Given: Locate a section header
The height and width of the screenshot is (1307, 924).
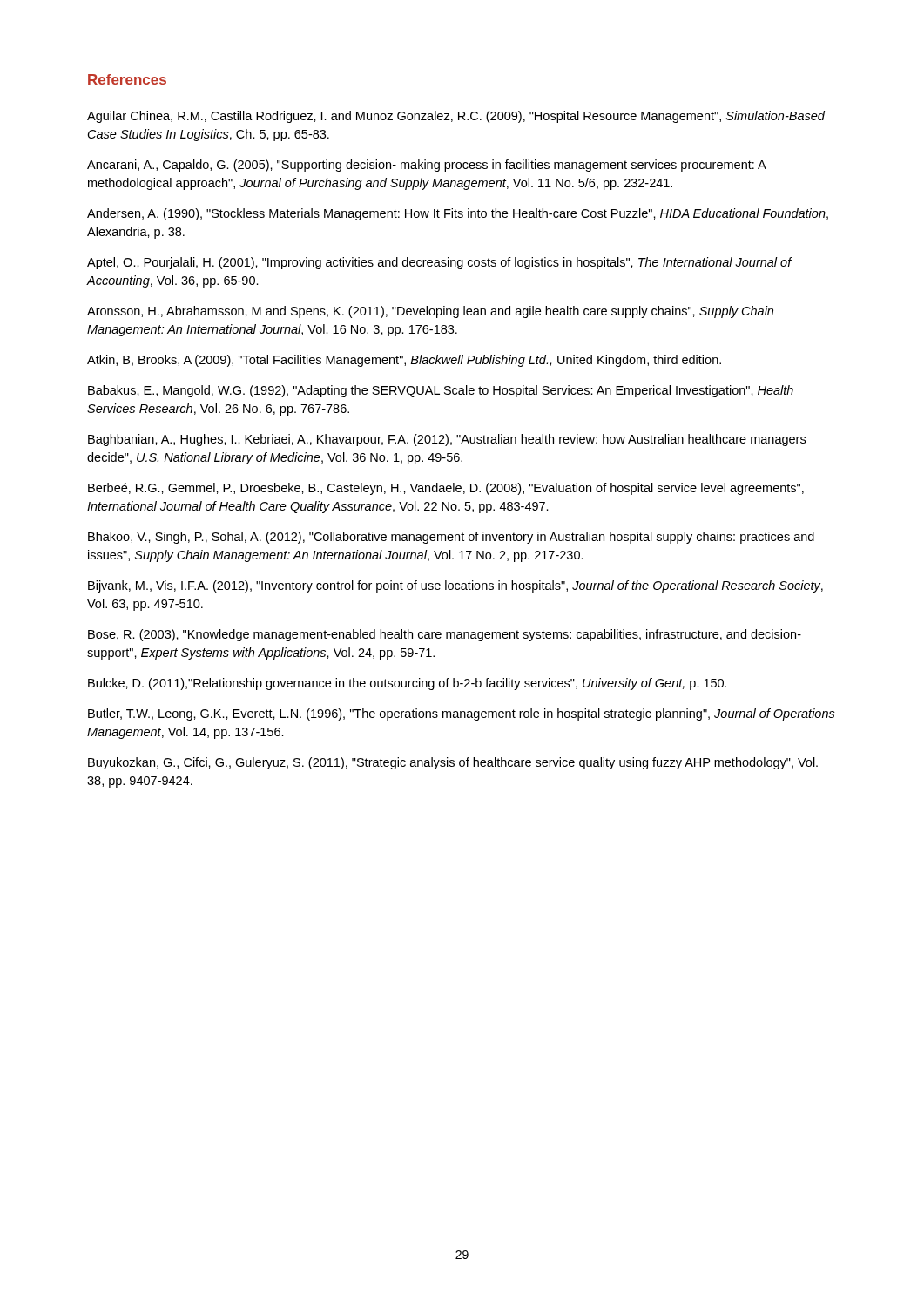Looking at the screenshot, I should [127, 80].
